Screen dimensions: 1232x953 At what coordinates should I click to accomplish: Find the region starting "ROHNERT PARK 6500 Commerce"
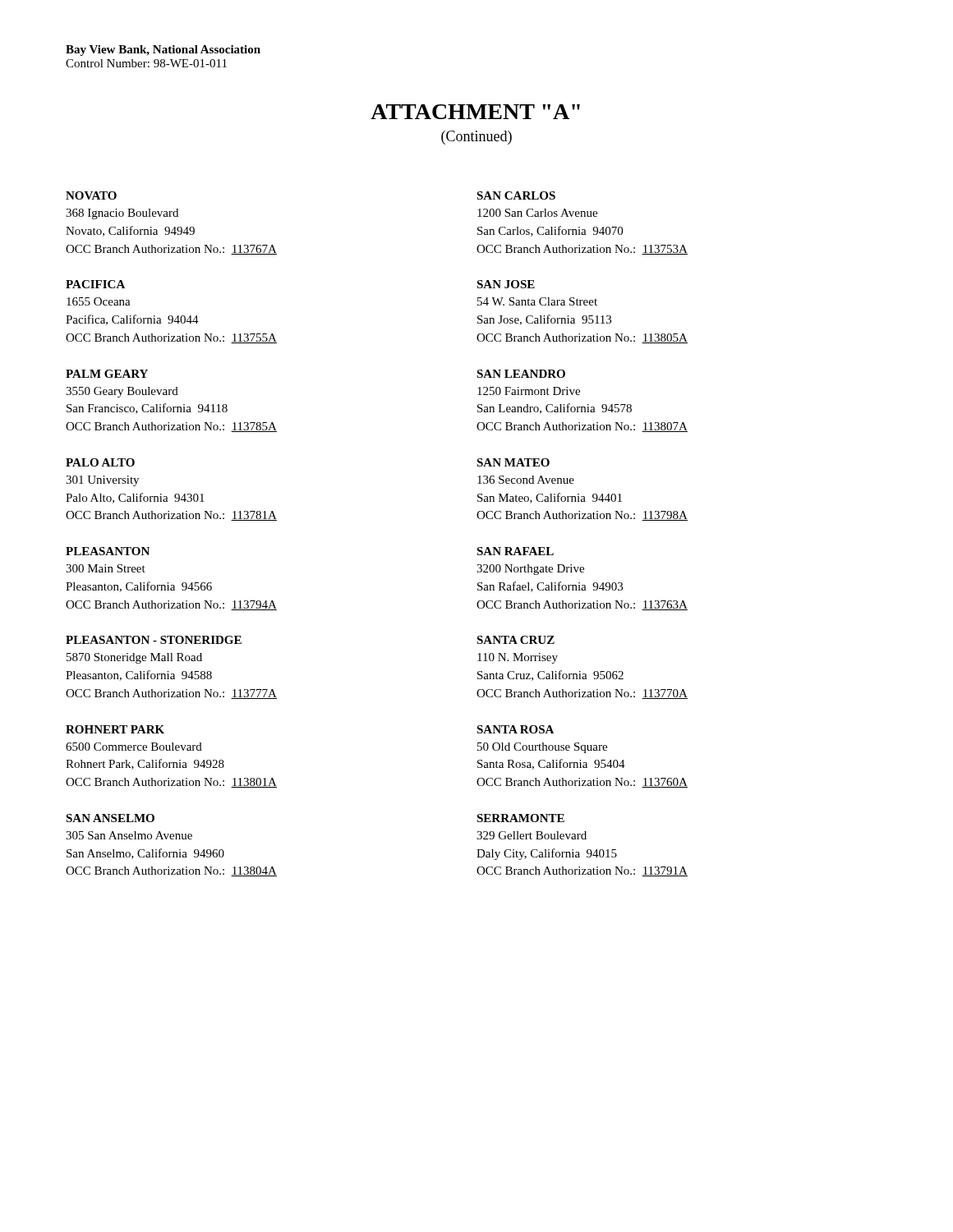click(x=115, y=729)
